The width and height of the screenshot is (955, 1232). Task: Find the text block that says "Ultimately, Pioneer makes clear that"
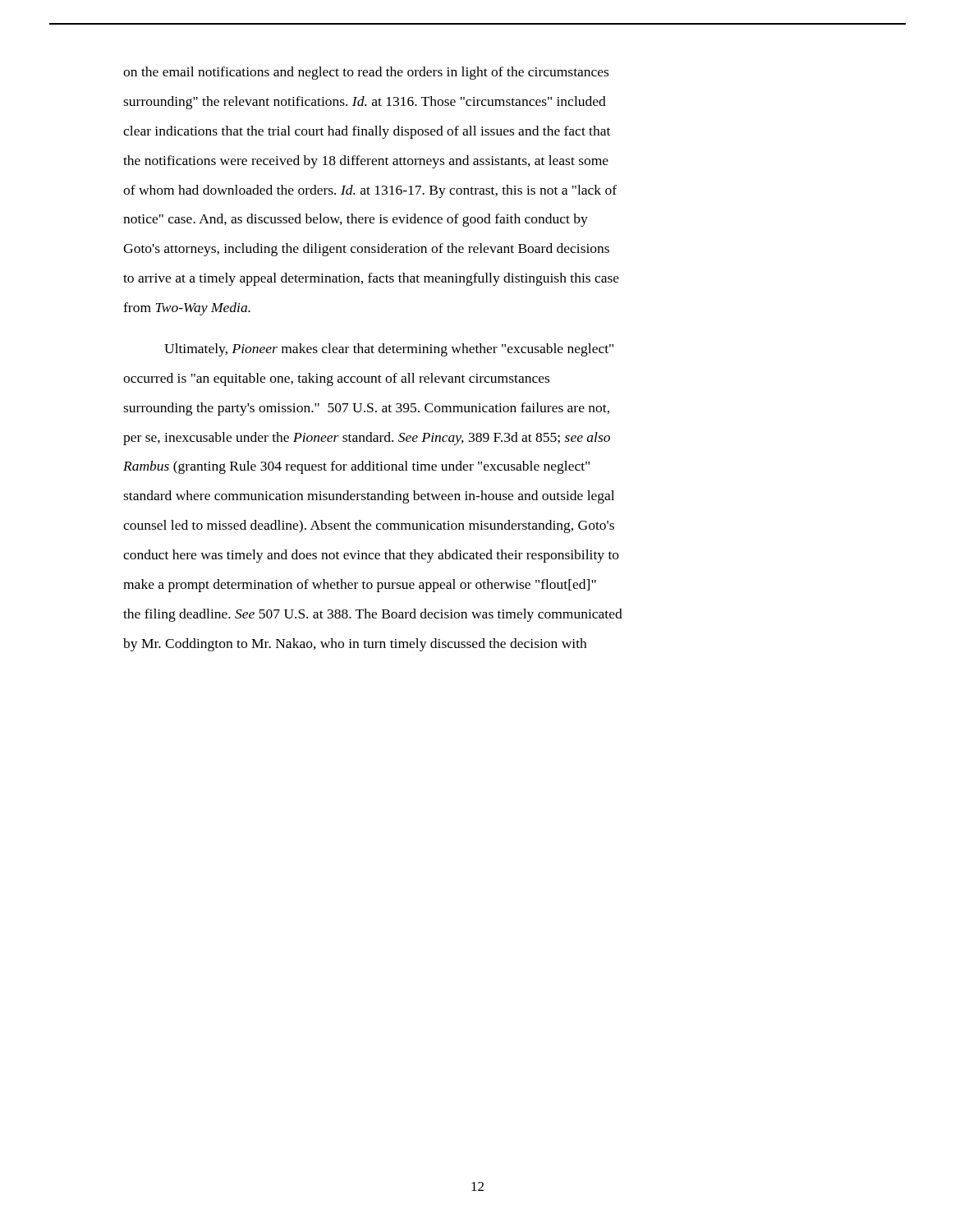(478, 496)
